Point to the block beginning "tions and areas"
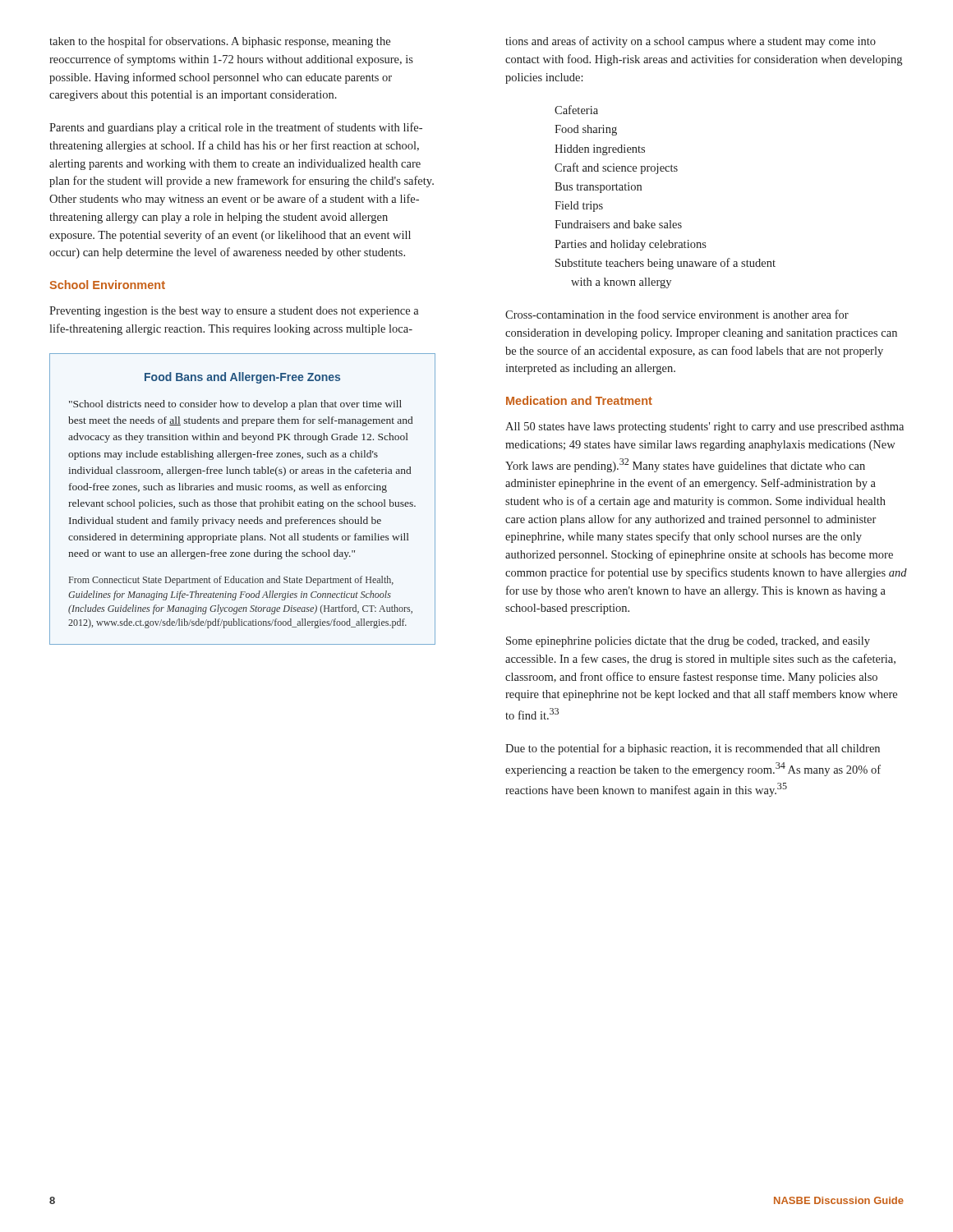The image size is (953, 1232). (704, 59)
